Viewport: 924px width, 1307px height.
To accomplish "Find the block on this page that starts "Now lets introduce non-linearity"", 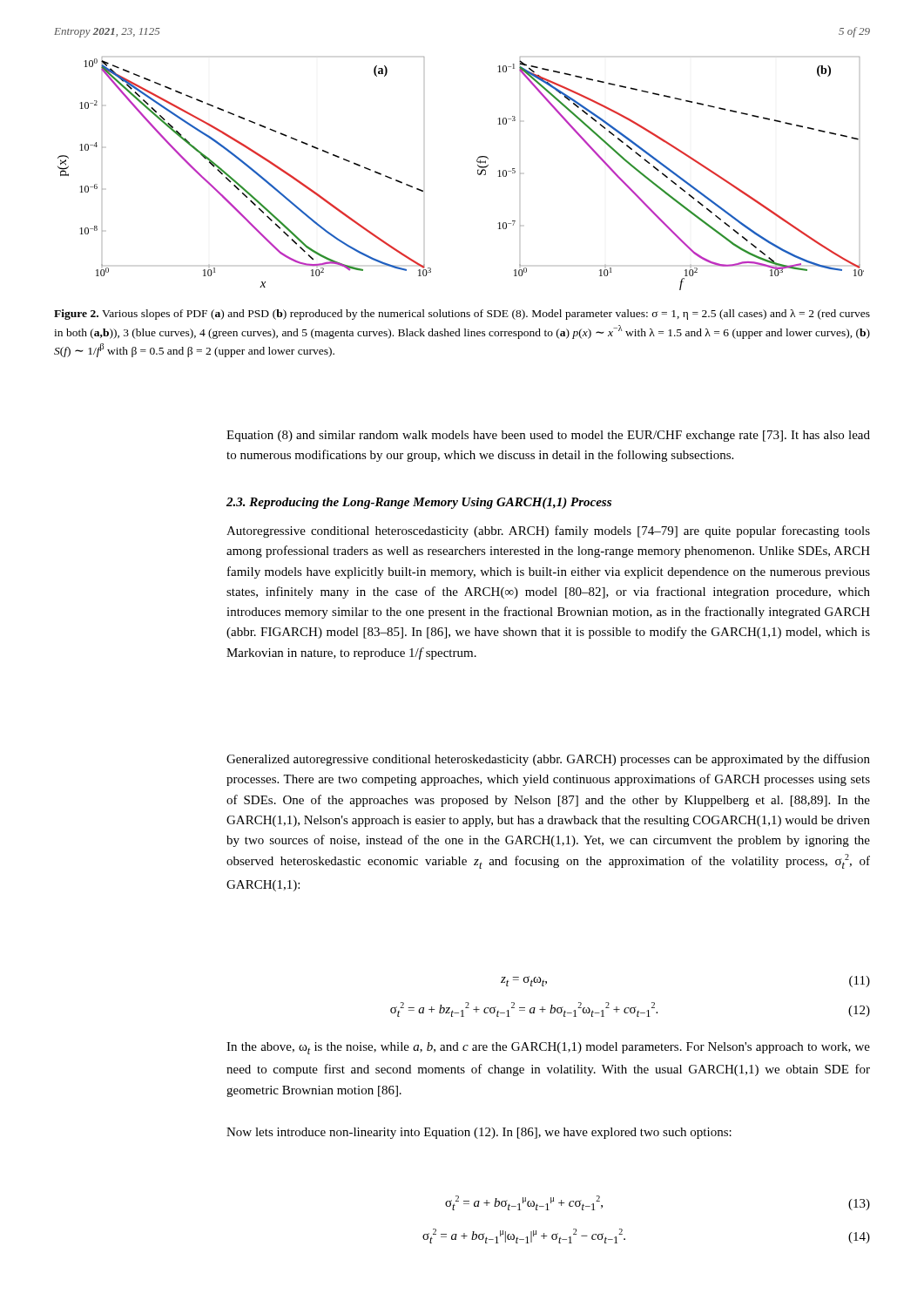I will [479, 1132].
